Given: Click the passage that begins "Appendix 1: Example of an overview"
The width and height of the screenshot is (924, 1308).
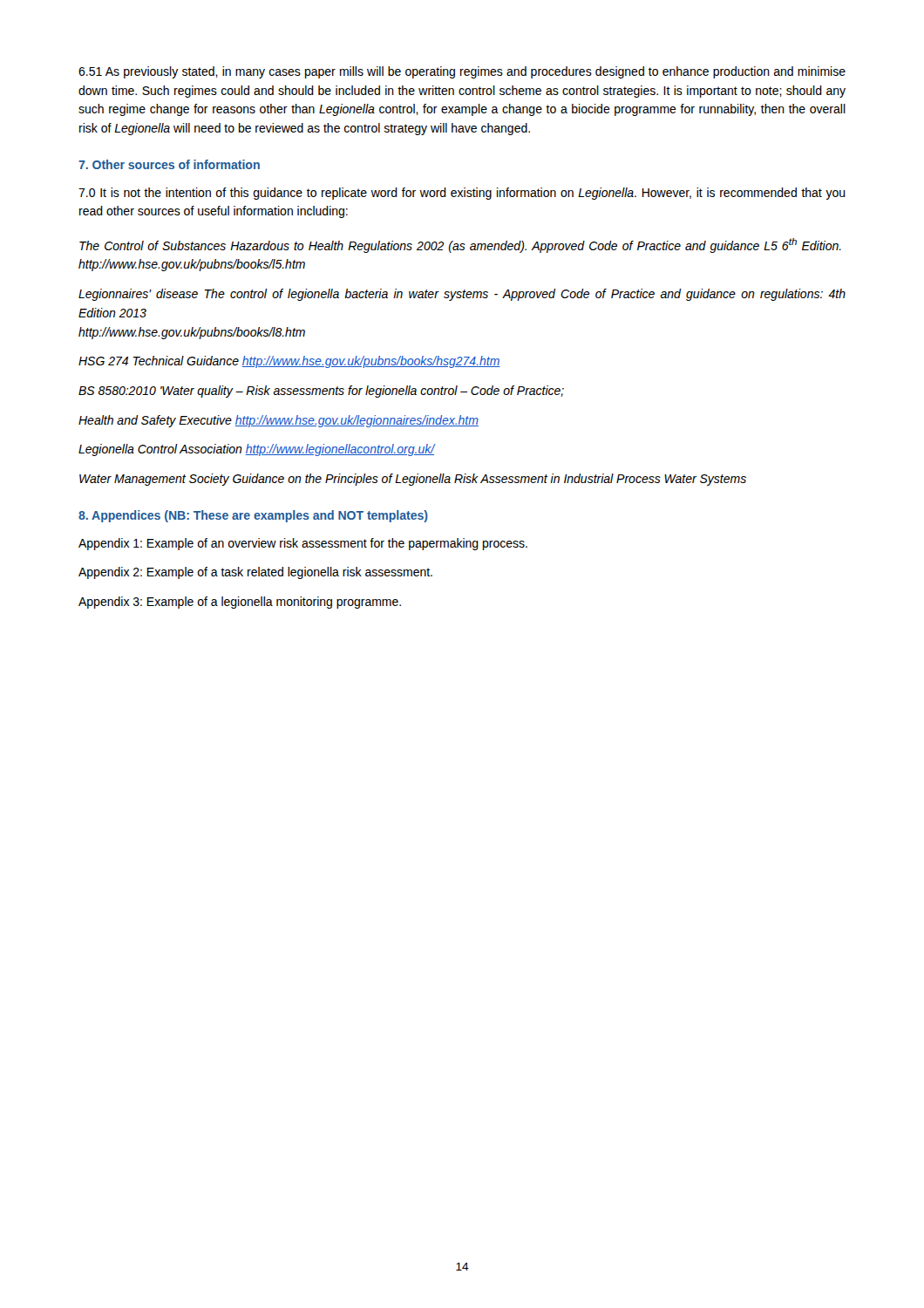Looking at the screenshot, I should 303,543.
